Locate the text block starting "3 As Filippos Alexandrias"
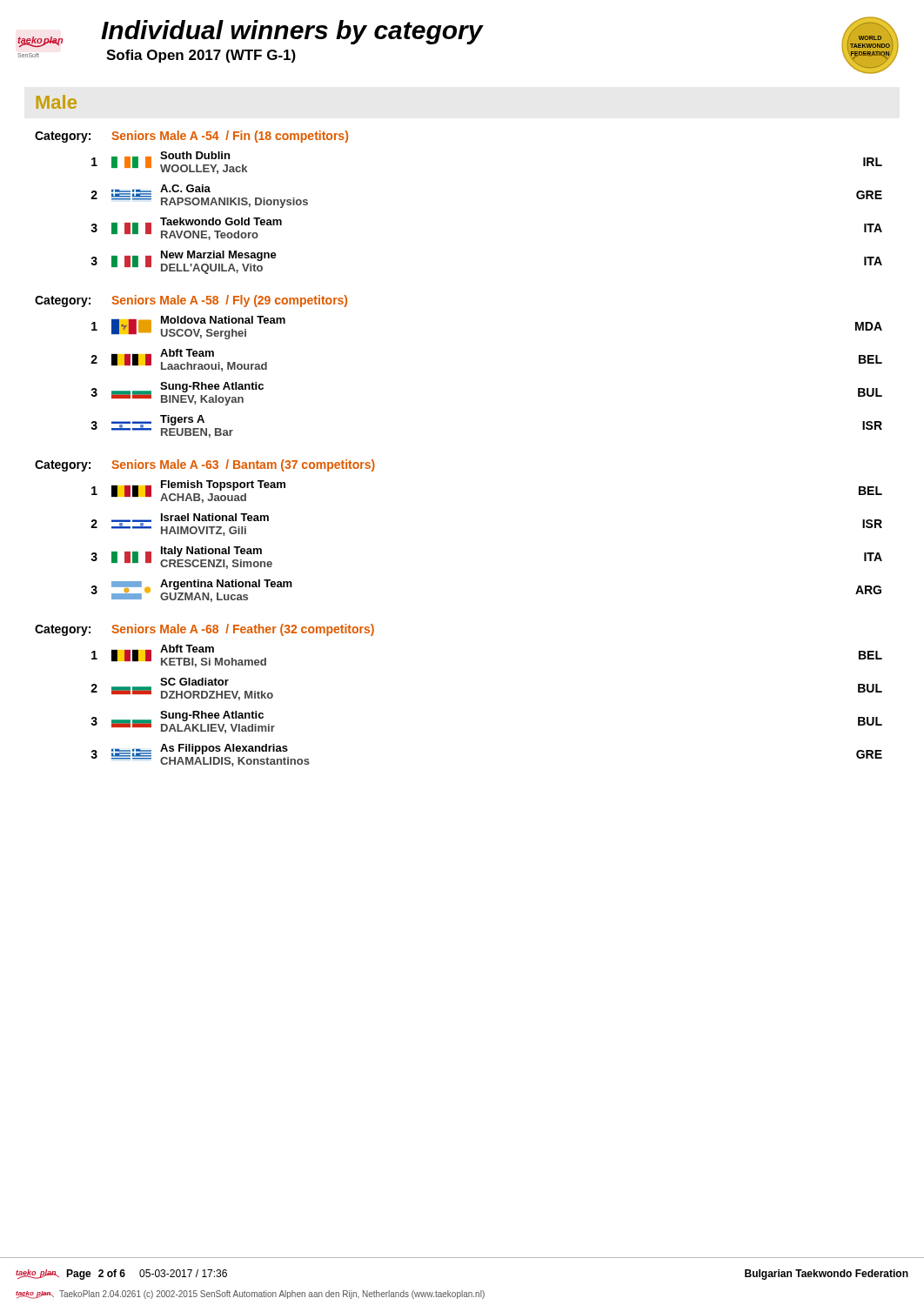Screen dimensions: 1305x924 tap(210, 757)
